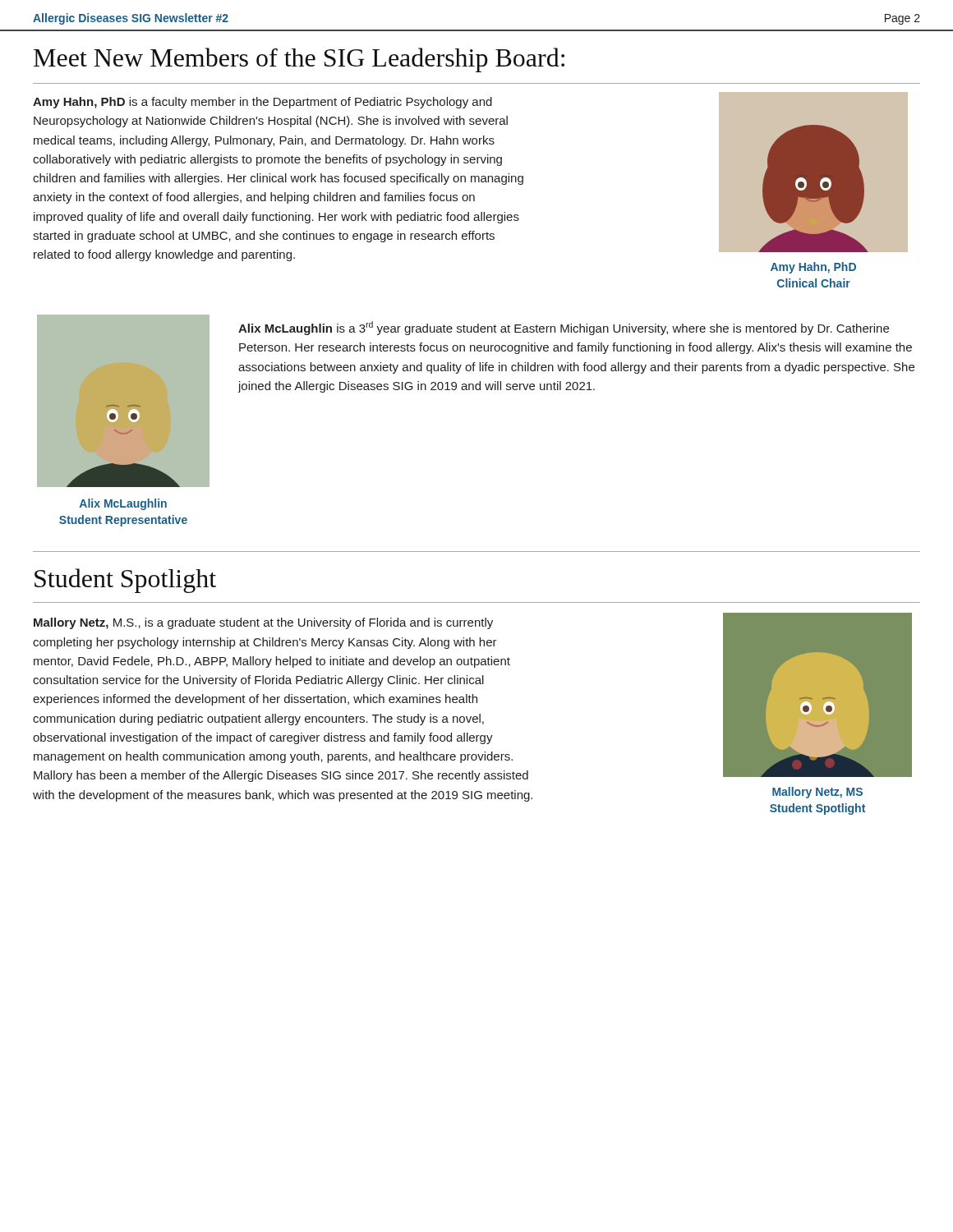The width and height of the screenshot is (953, 1232).
Task: Click on the text block containing "Amy Hahn, PhD is a"
Action: [x=279, y=178]
